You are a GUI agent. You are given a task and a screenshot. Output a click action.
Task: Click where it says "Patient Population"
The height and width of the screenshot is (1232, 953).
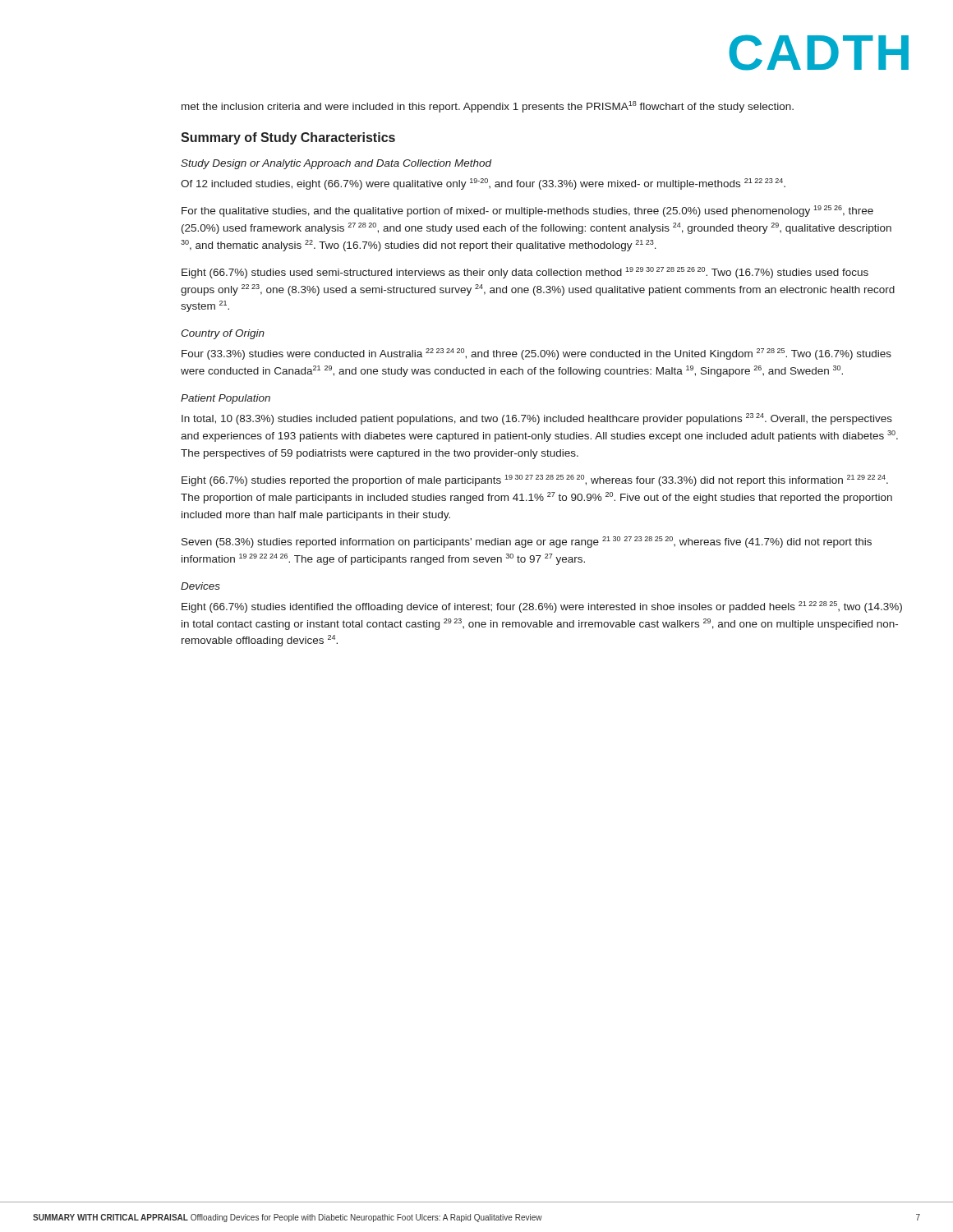point(226,398)
